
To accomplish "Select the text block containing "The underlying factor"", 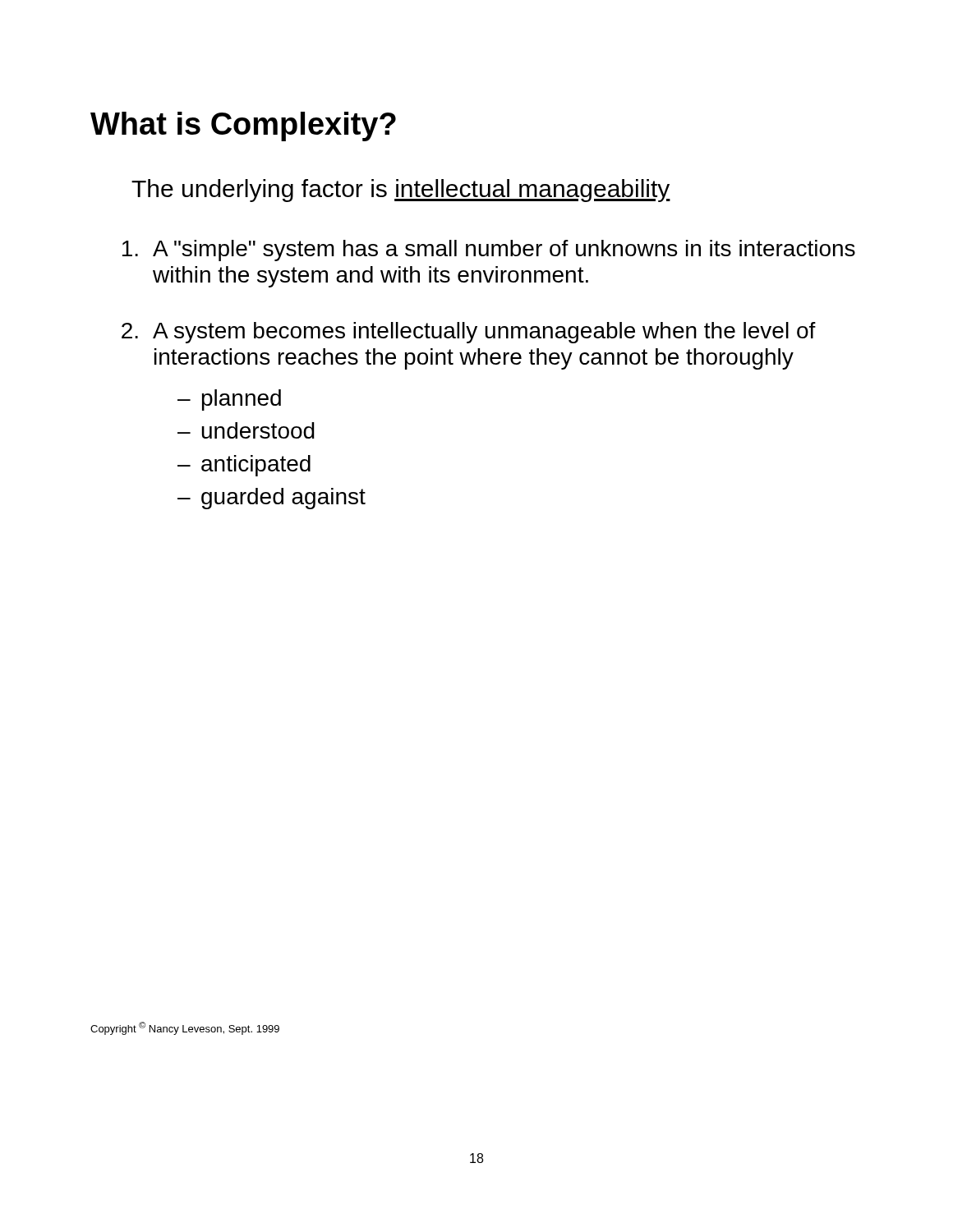I will click(401, 188).
